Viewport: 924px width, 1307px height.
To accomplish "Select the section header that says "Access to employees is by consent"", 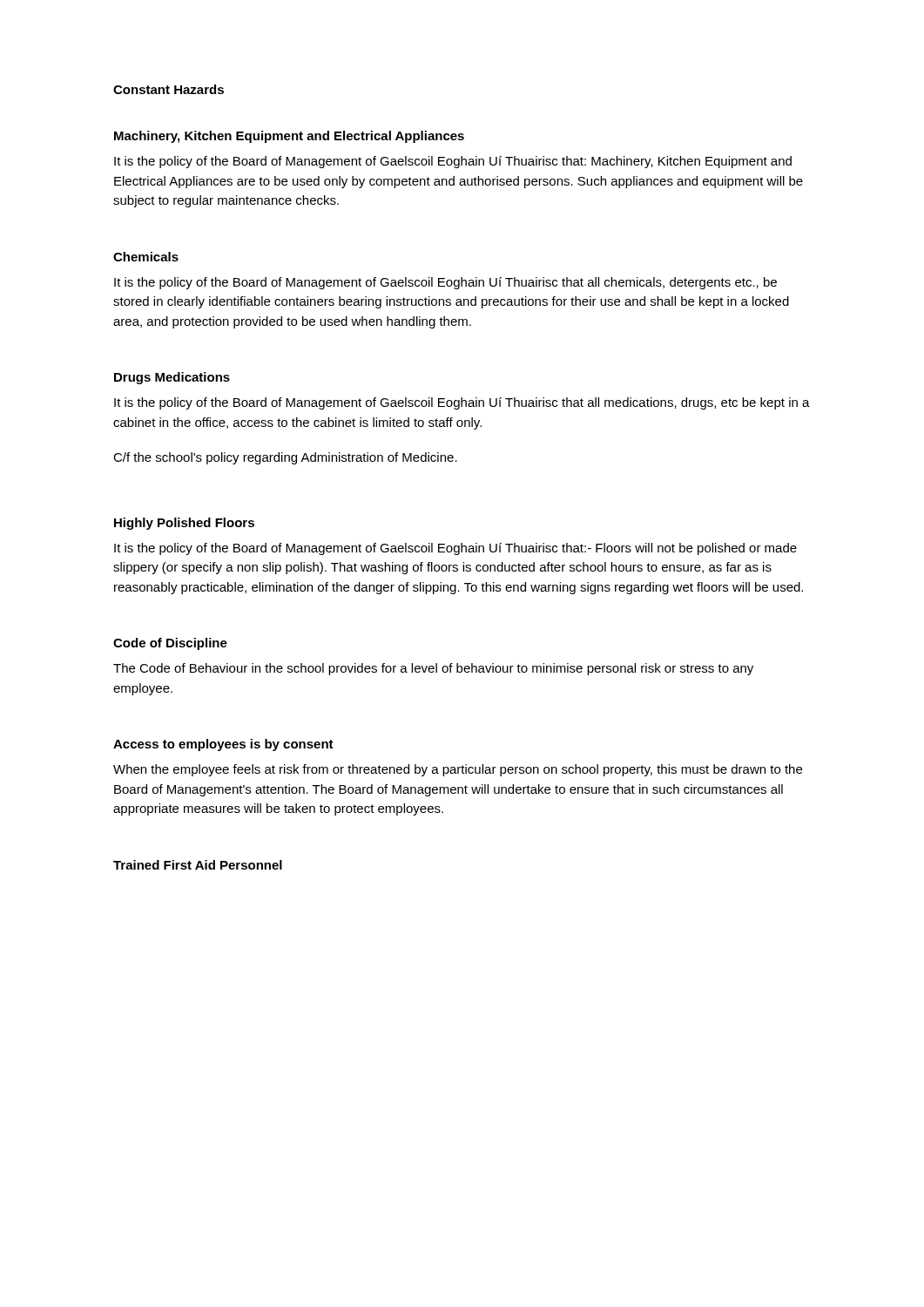I will [223, 744].
